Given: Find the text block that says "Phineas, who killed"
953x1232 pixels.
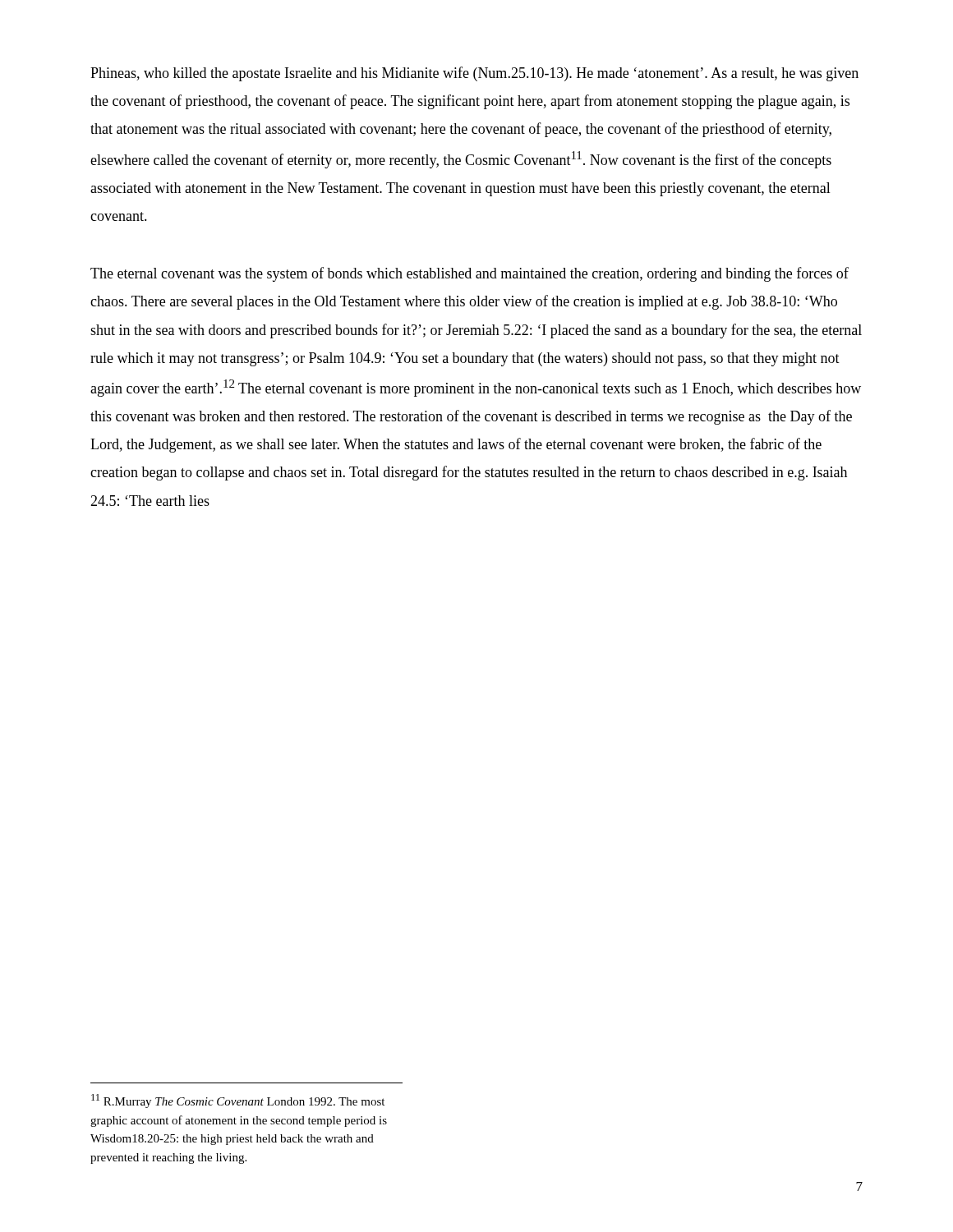Looking at the screenshot, I should pyautogui.click(x=475, y=145).
